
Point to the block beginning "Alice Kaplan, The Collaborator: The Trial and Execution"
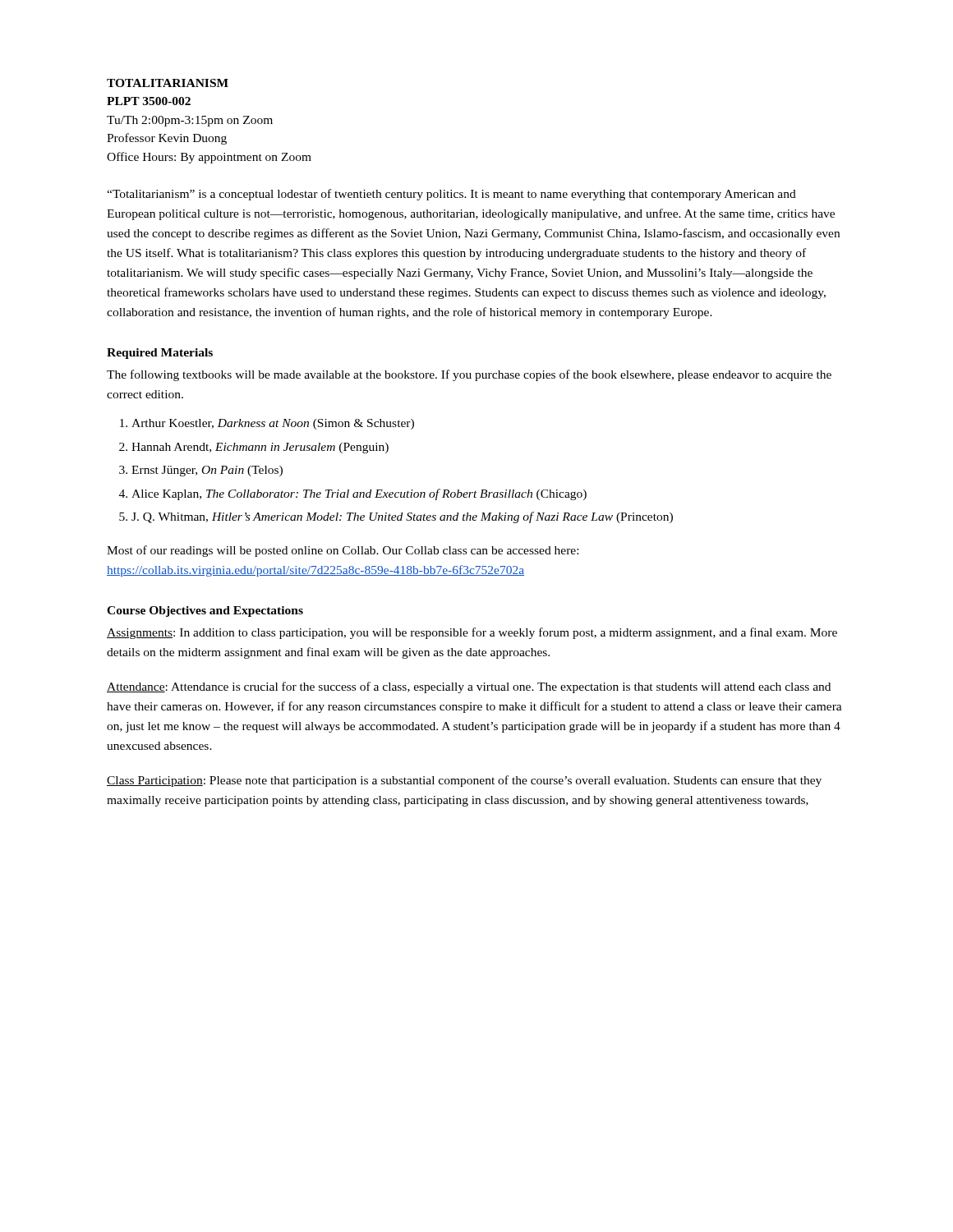[x=359, y=493]
